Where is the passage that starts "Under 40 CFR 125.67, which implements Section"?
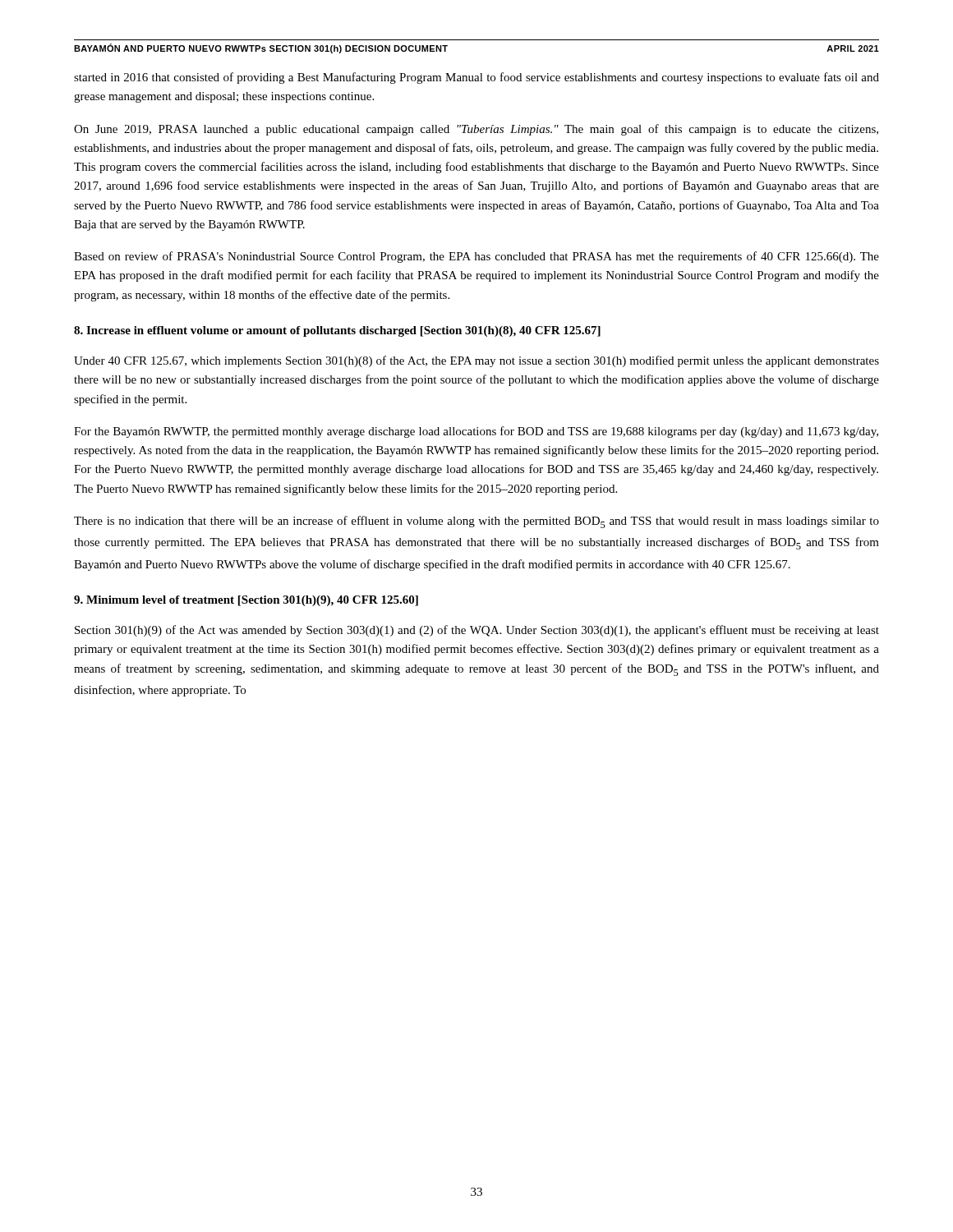Image resolution: width=953 pixels, height=1232 pixels. click(476, 380)
